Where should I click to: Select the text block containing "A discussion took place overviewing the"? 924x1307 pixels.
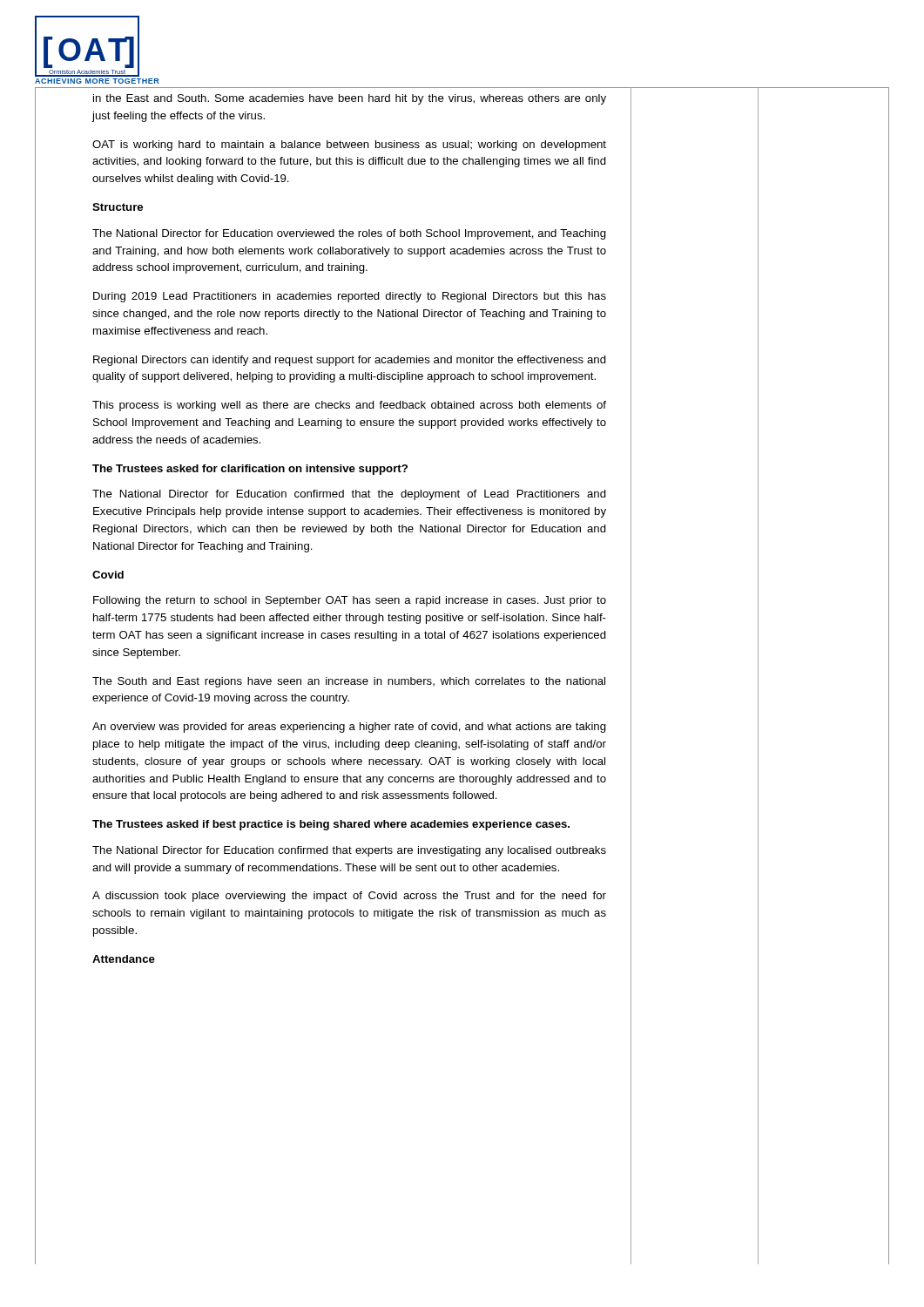point(349,913)
